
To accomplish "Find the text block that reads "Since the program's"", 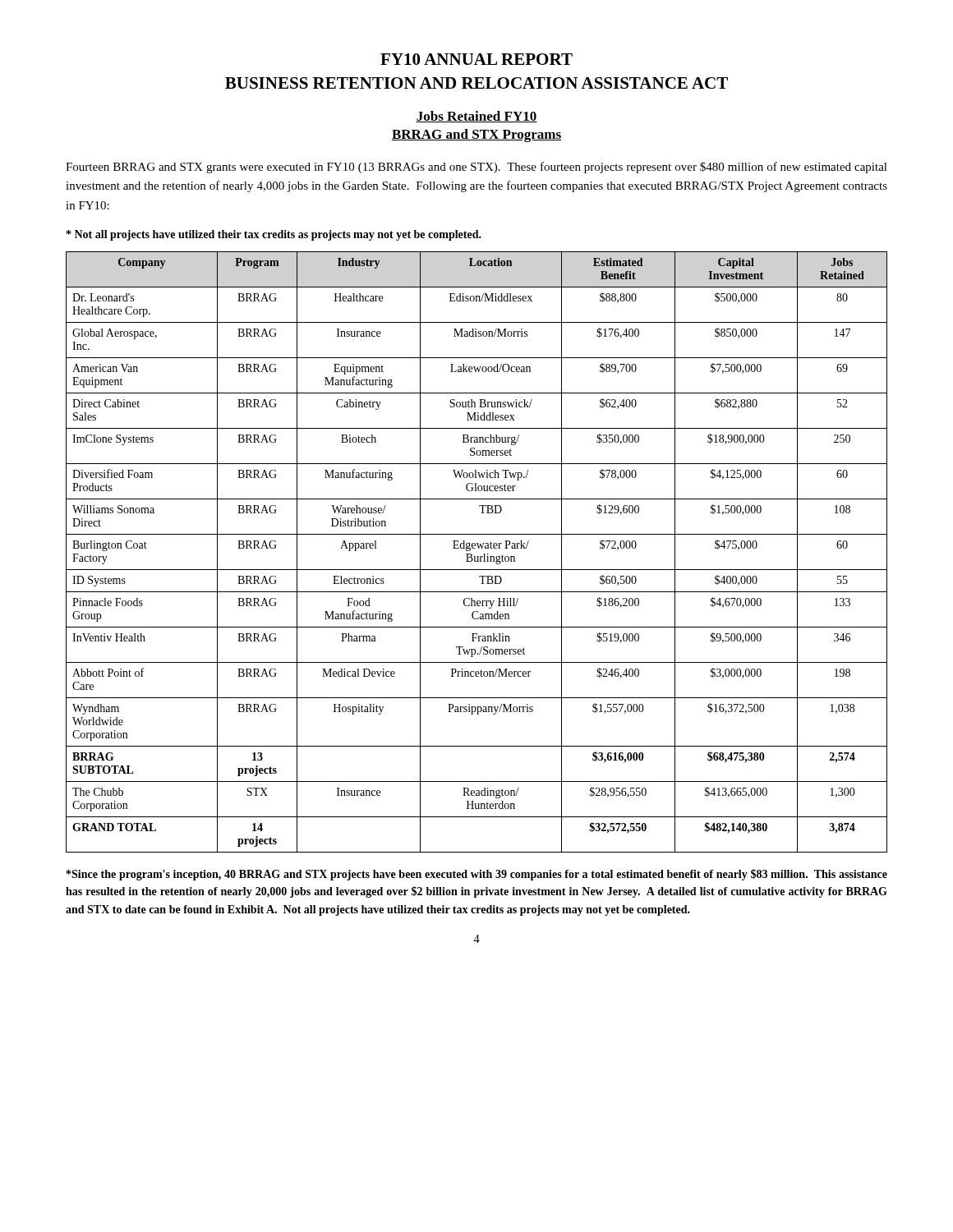I will pos(476,892).
